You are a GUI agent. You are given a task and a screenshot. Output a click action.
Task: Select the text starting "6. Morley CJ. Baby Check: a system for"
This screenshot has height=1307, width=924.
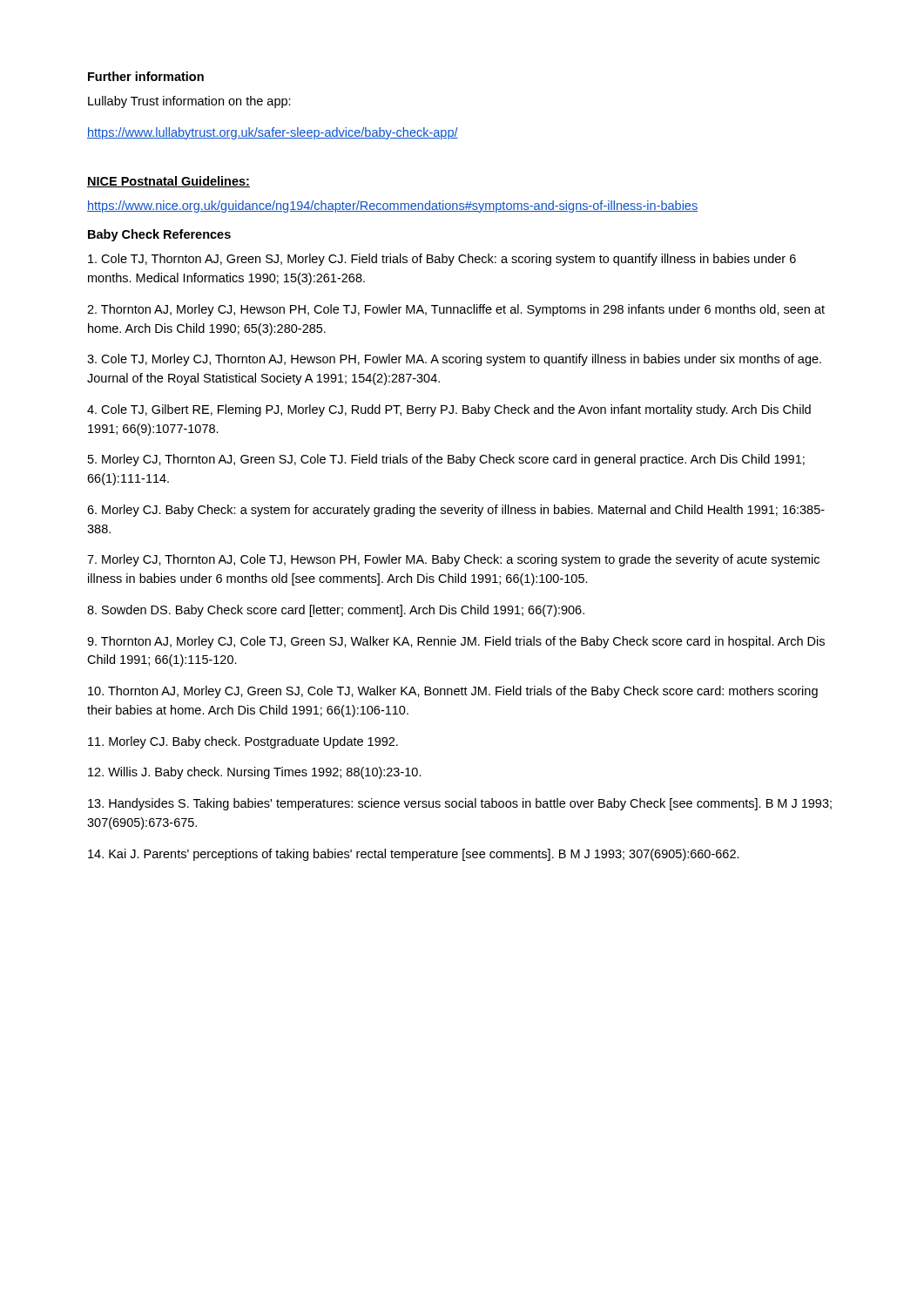point(456,519)
